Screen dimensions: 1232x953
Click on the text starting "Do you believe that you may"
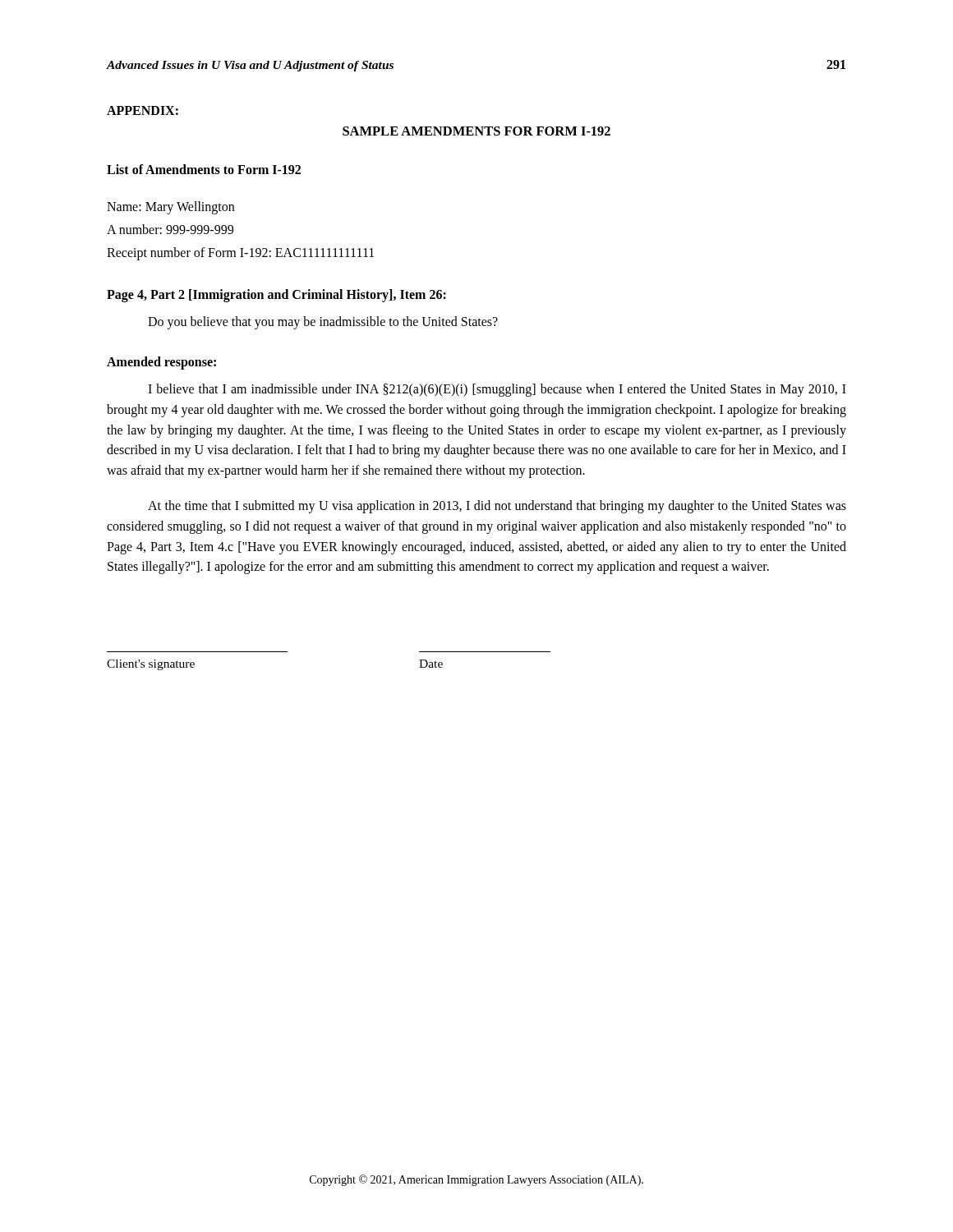coord(323,322)
